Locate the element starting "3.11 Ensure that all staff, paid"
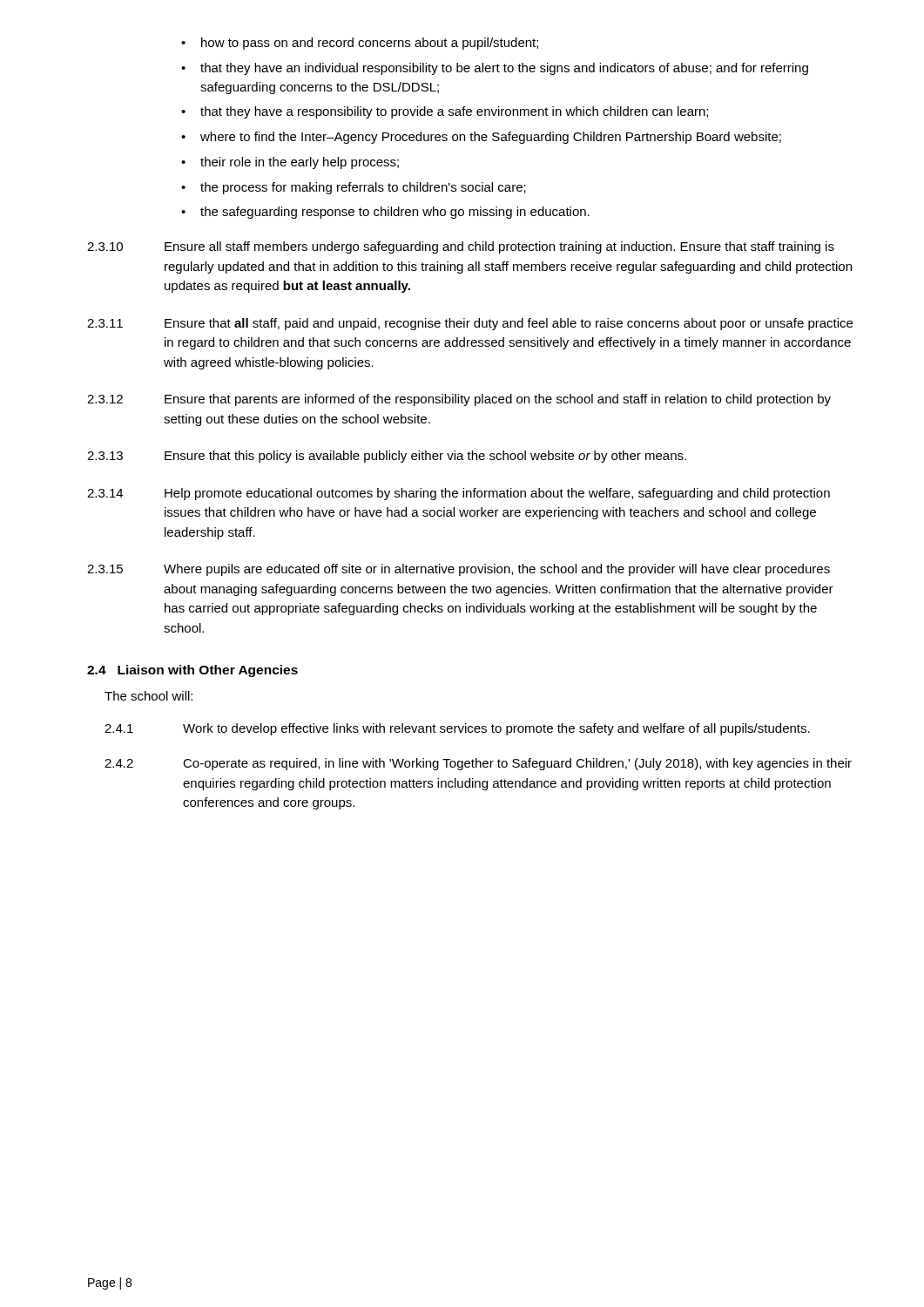This screenshot has width=924, height=1307. pyautogui.click(x=471, y=343)
